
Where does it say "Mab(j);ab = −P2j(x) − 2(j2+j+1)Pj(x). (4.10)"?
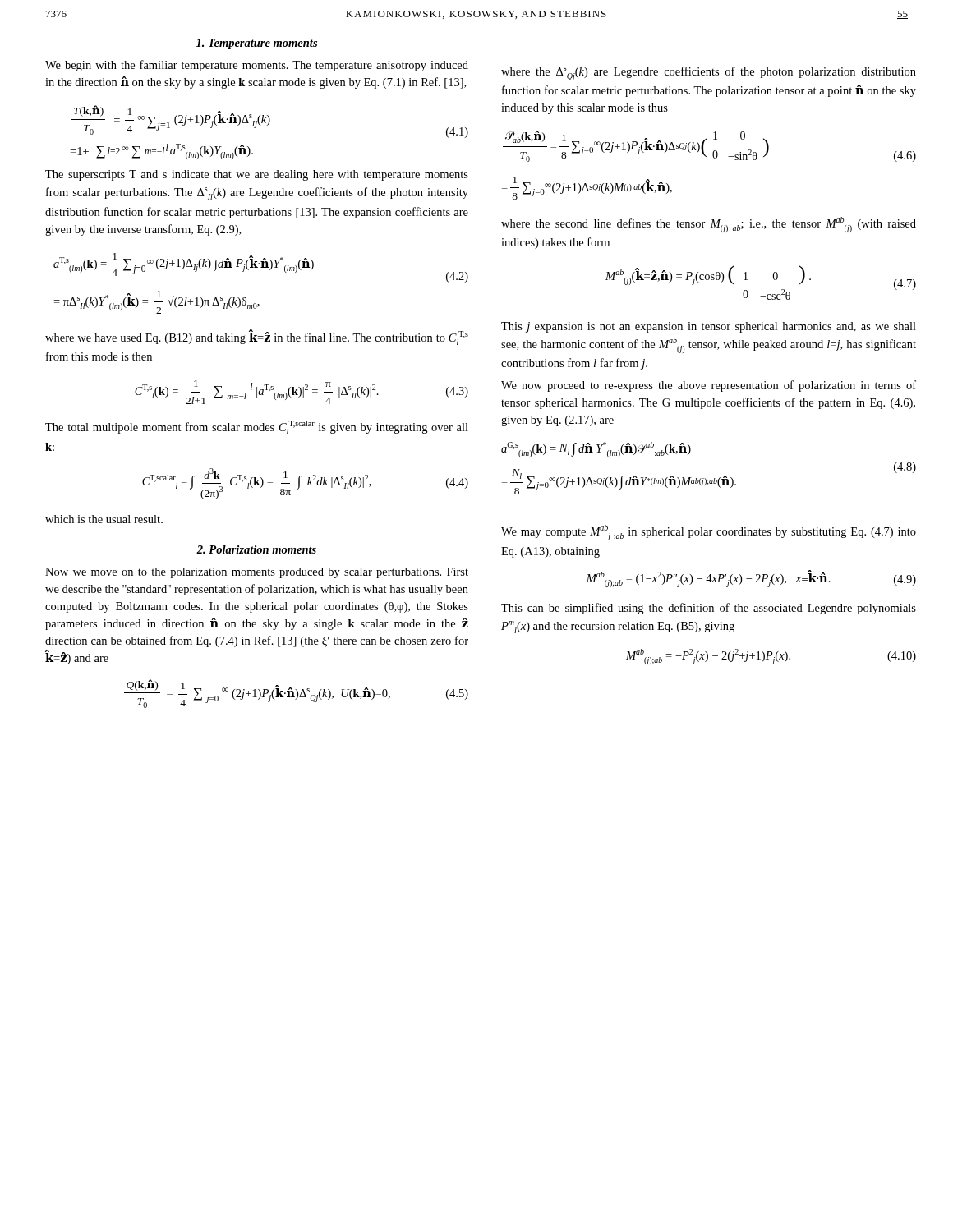(771, 656)
